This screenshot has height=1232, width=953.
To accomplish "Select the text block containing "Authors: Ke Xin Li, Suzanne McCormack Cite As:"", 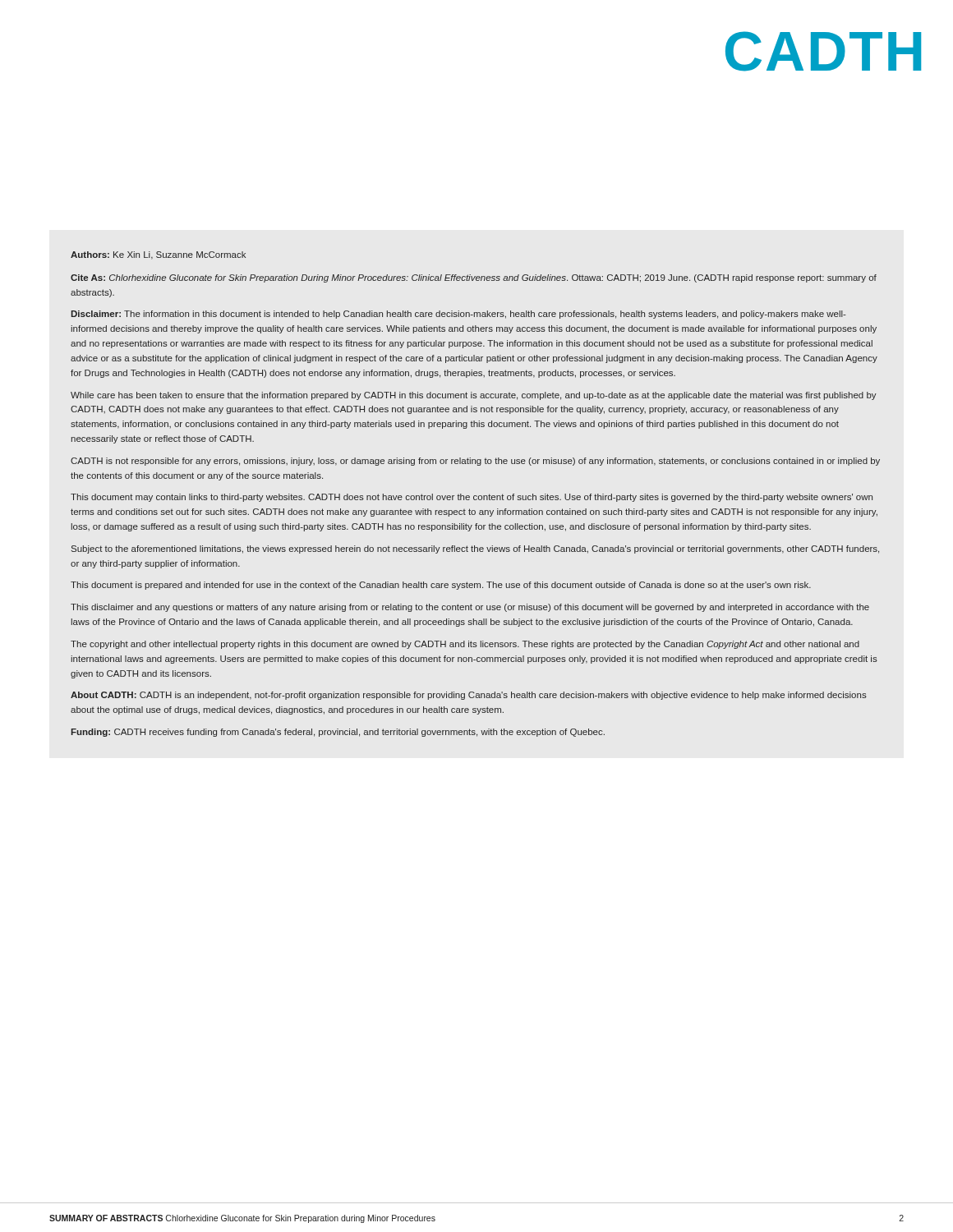I will point(476,494).
